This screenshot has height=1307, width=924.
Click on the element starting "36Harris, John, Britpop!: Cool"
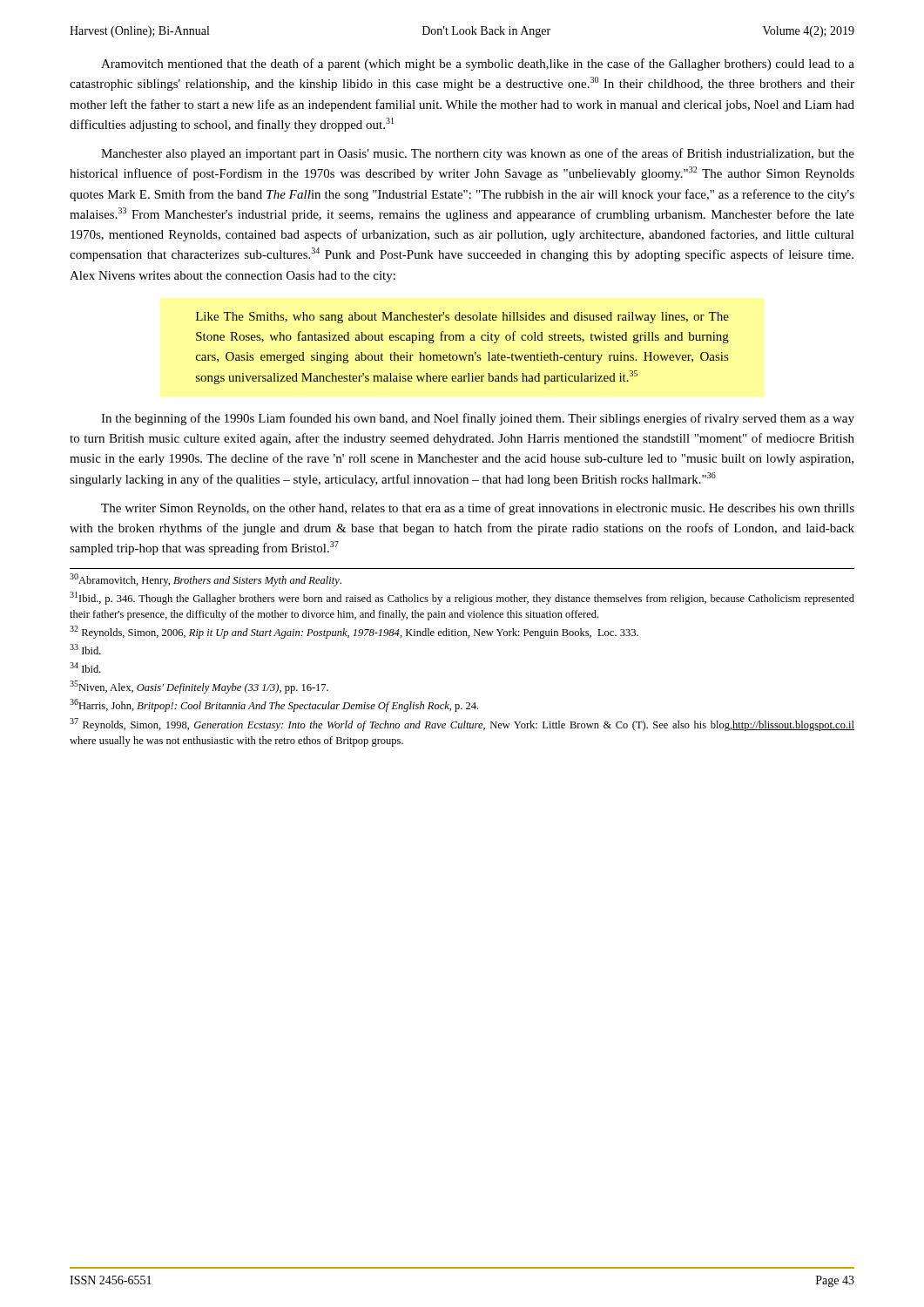[x=274, y=705]
